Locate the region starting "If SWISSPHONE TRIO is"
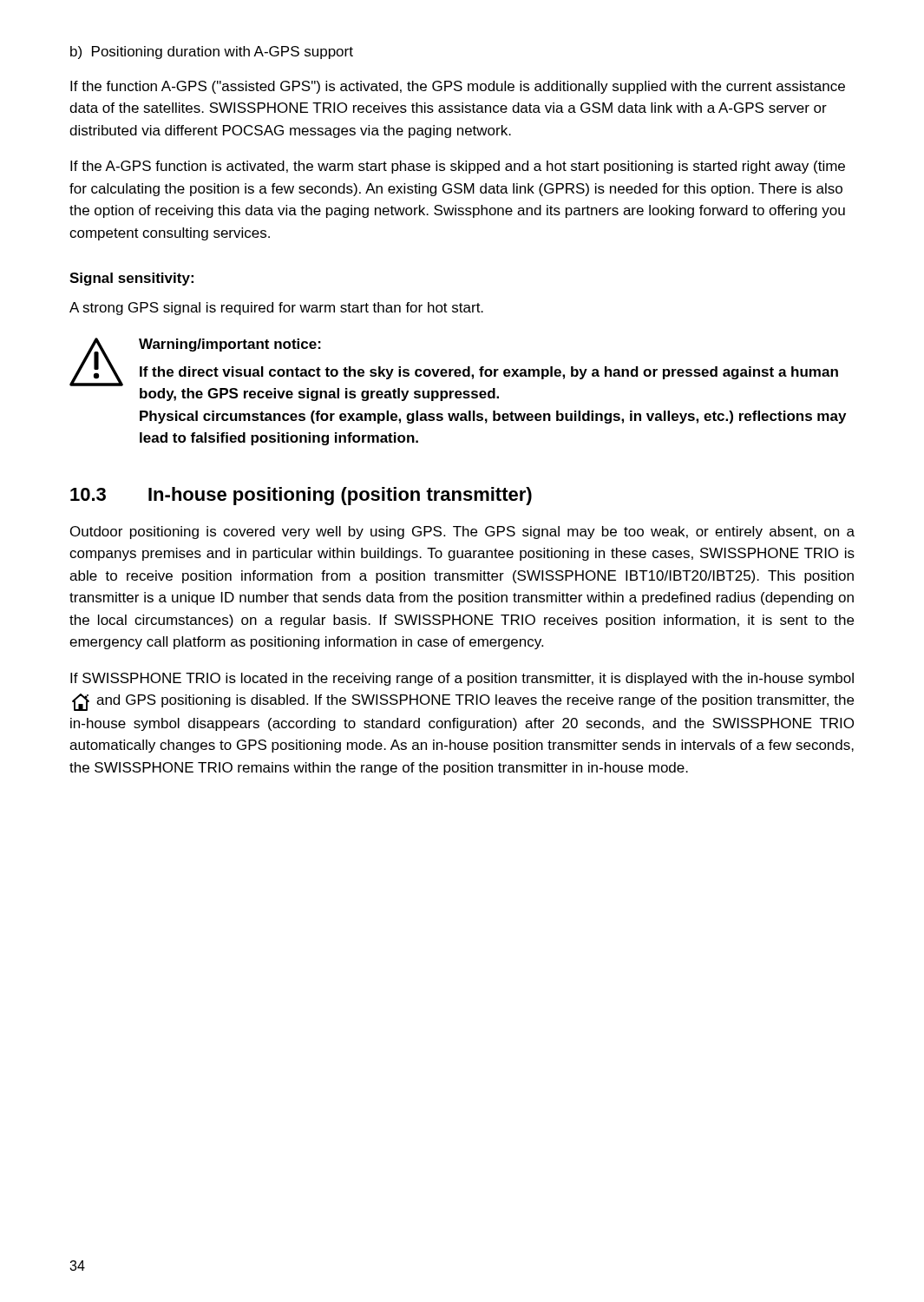 (x=462, y=723)
